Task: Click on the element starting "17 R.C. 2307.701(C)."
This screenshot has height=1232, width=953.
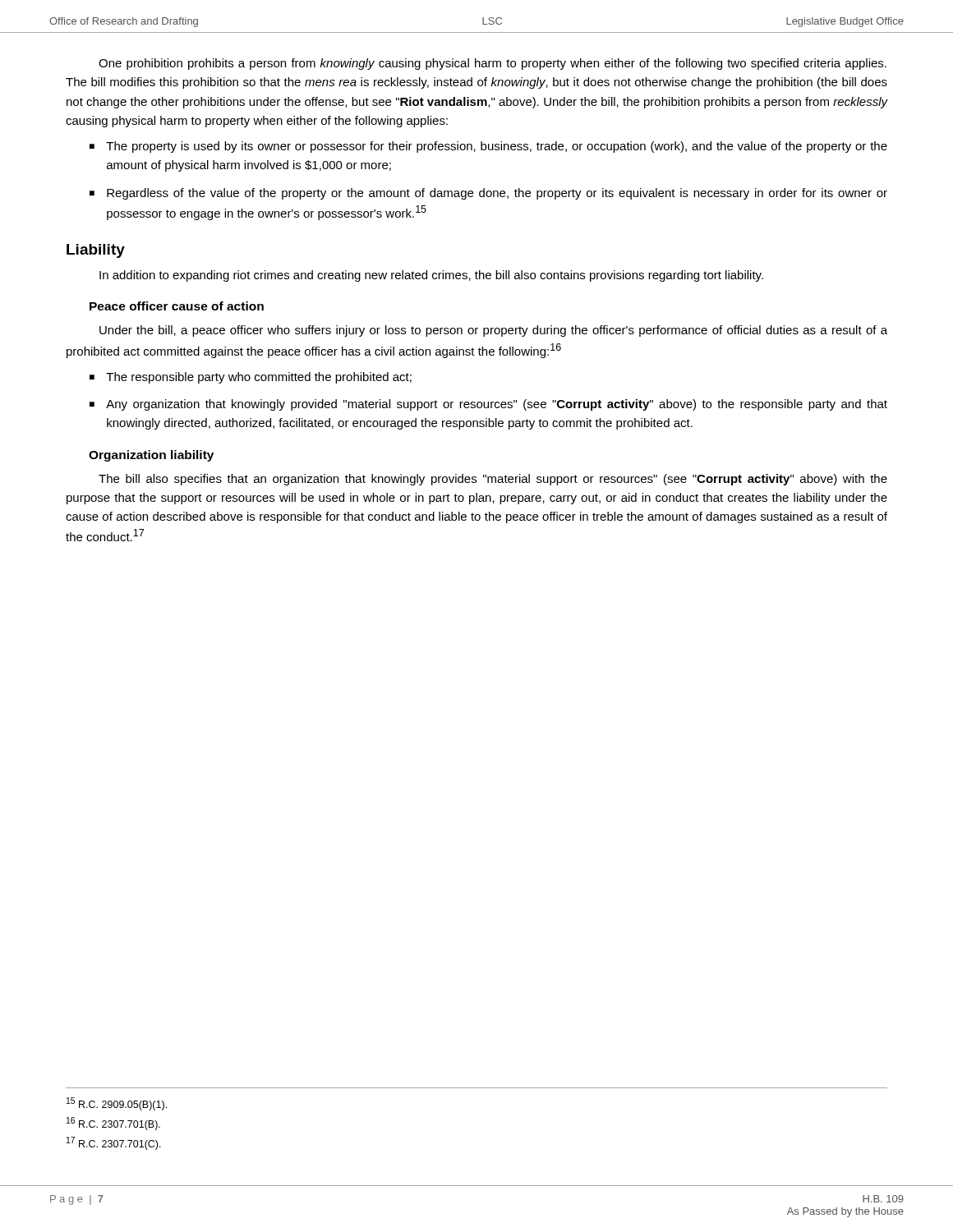Action: (114, 1143)
